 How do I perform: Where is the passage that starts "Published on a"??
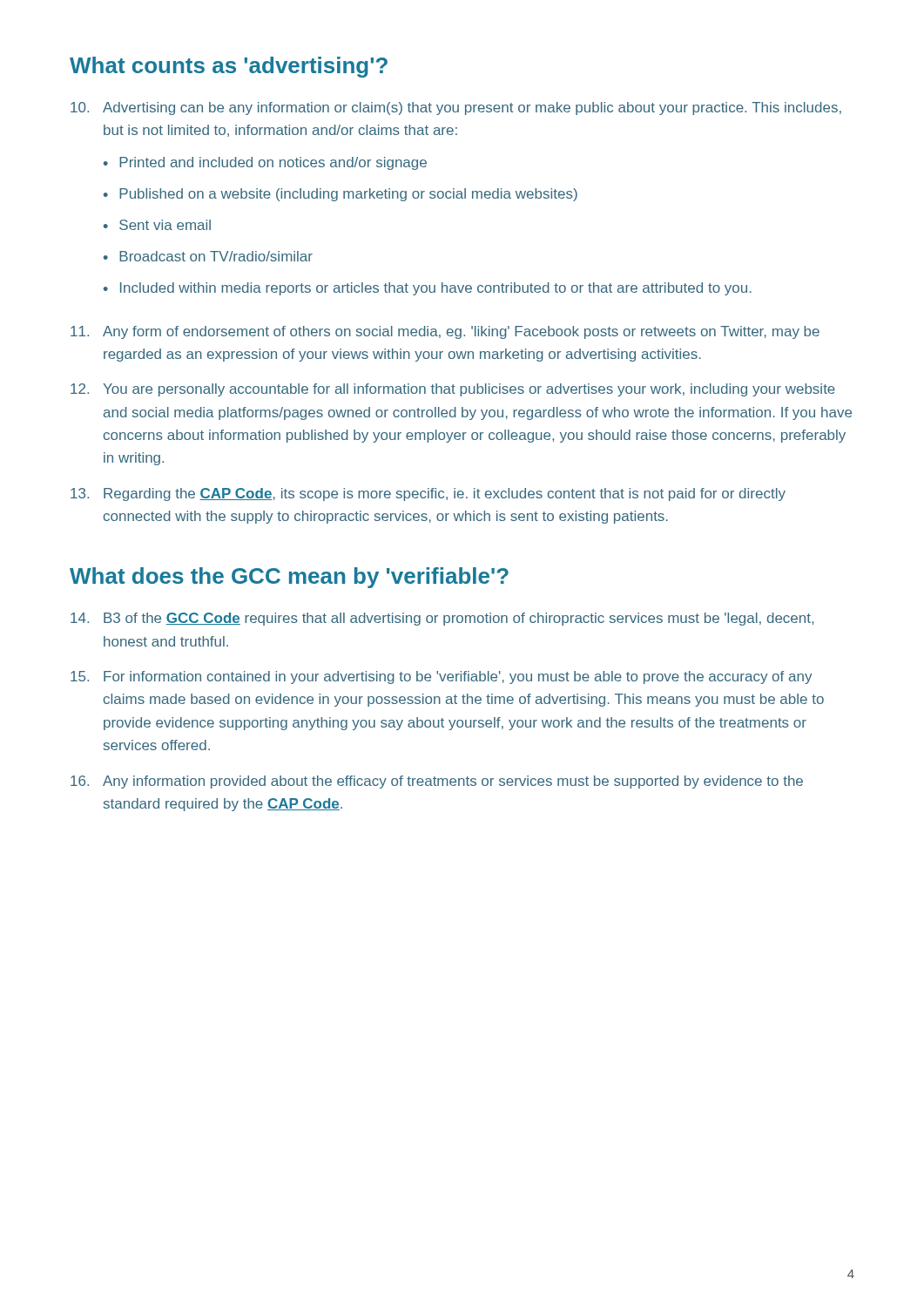348,194
